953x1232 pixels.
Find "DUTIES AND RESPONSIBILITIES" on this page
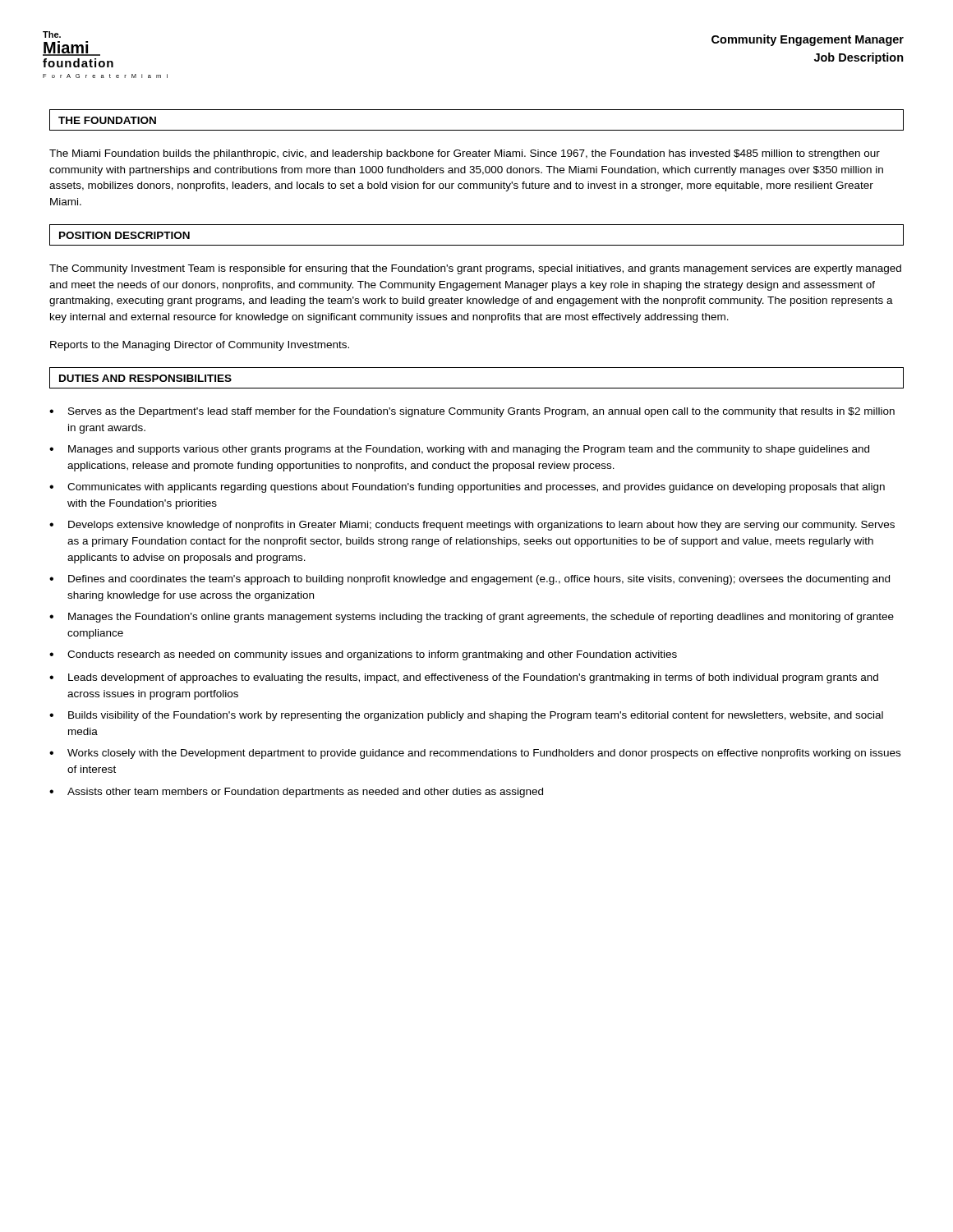coord(145,378)
